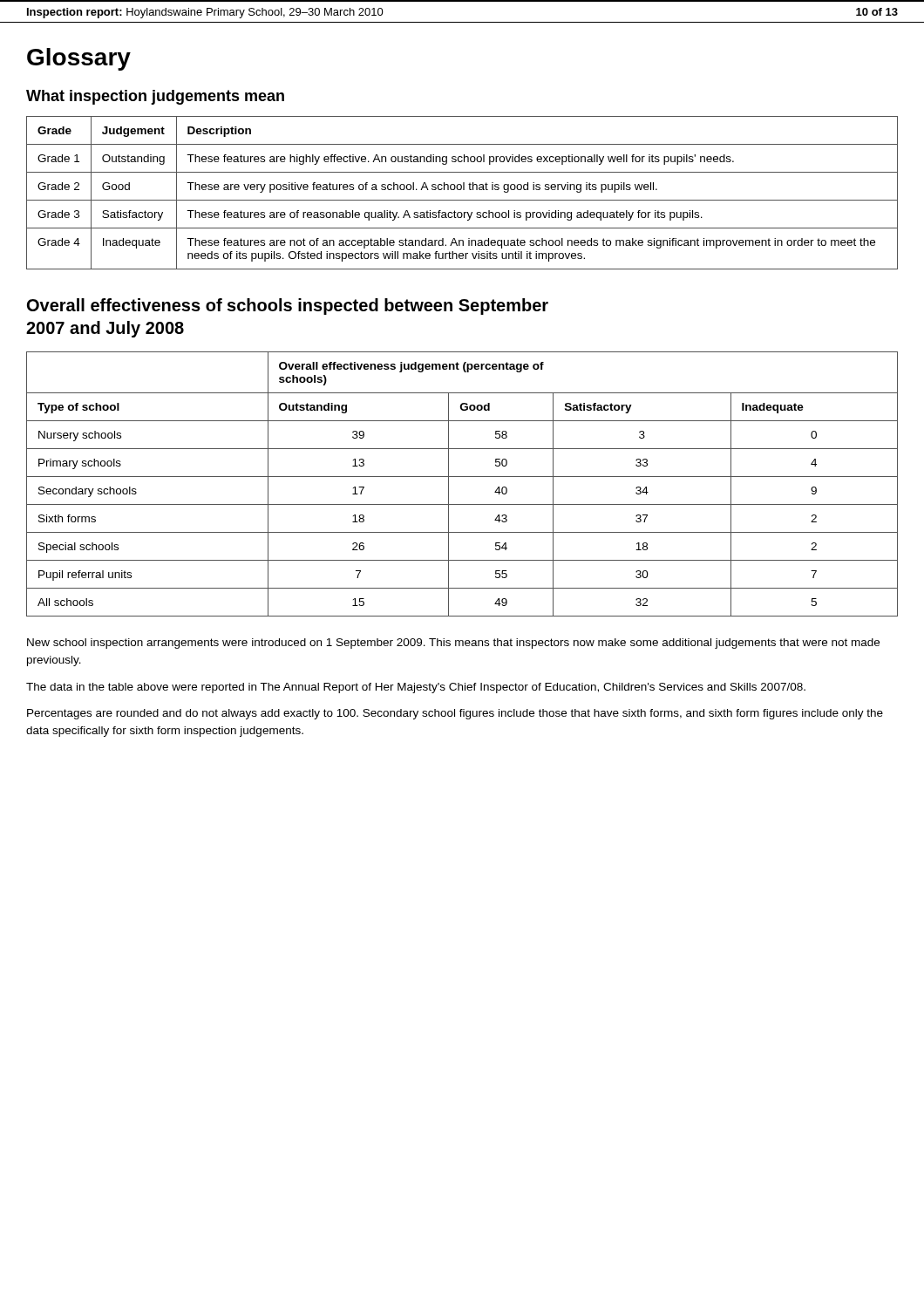Locate the text block containing "Percentages are rounded and do"

pos(455,721)
